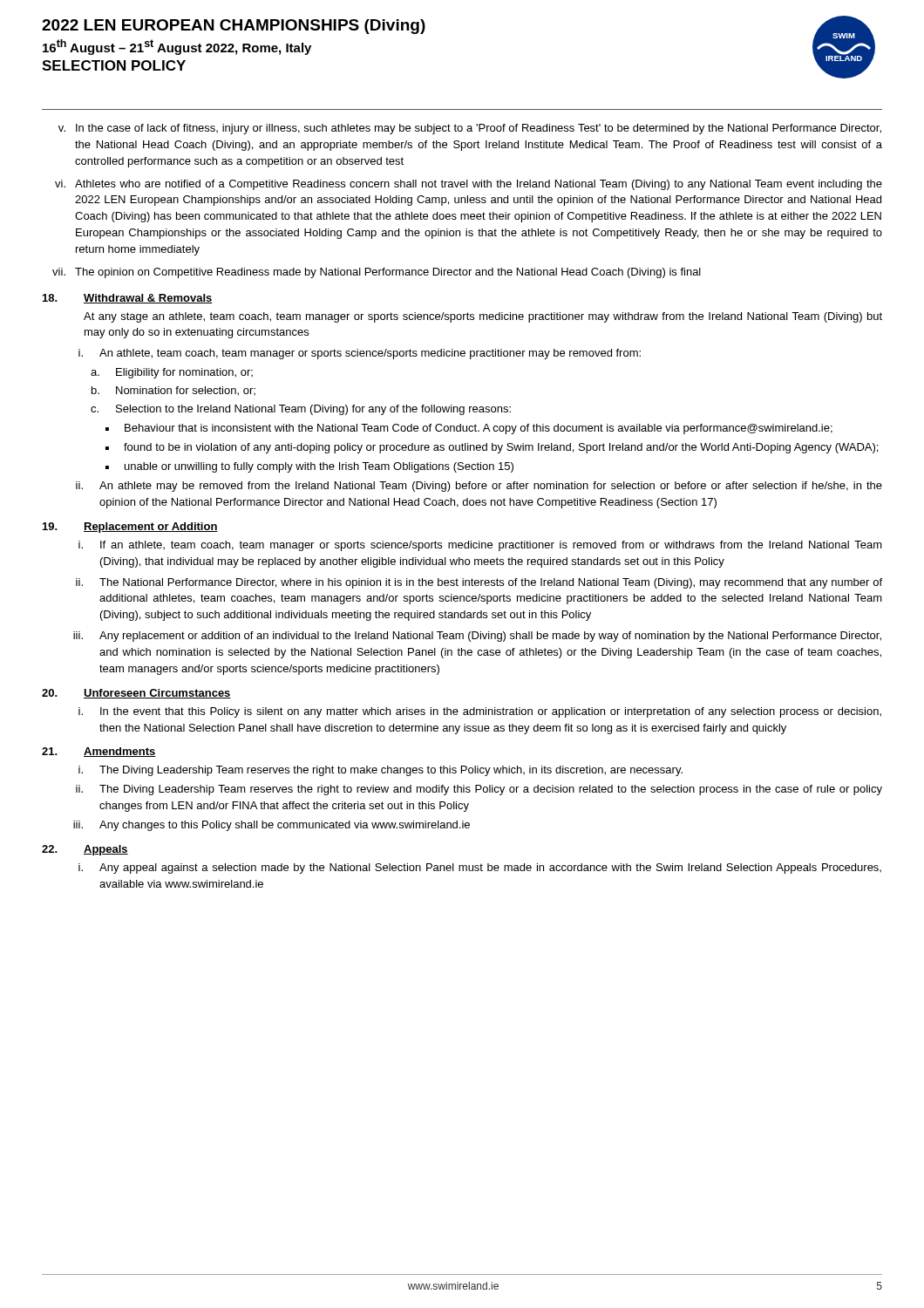Find "20. Unforeseen Circumstances" on this page
This screenshot has width=924, height=1308.
pos(136,692)
